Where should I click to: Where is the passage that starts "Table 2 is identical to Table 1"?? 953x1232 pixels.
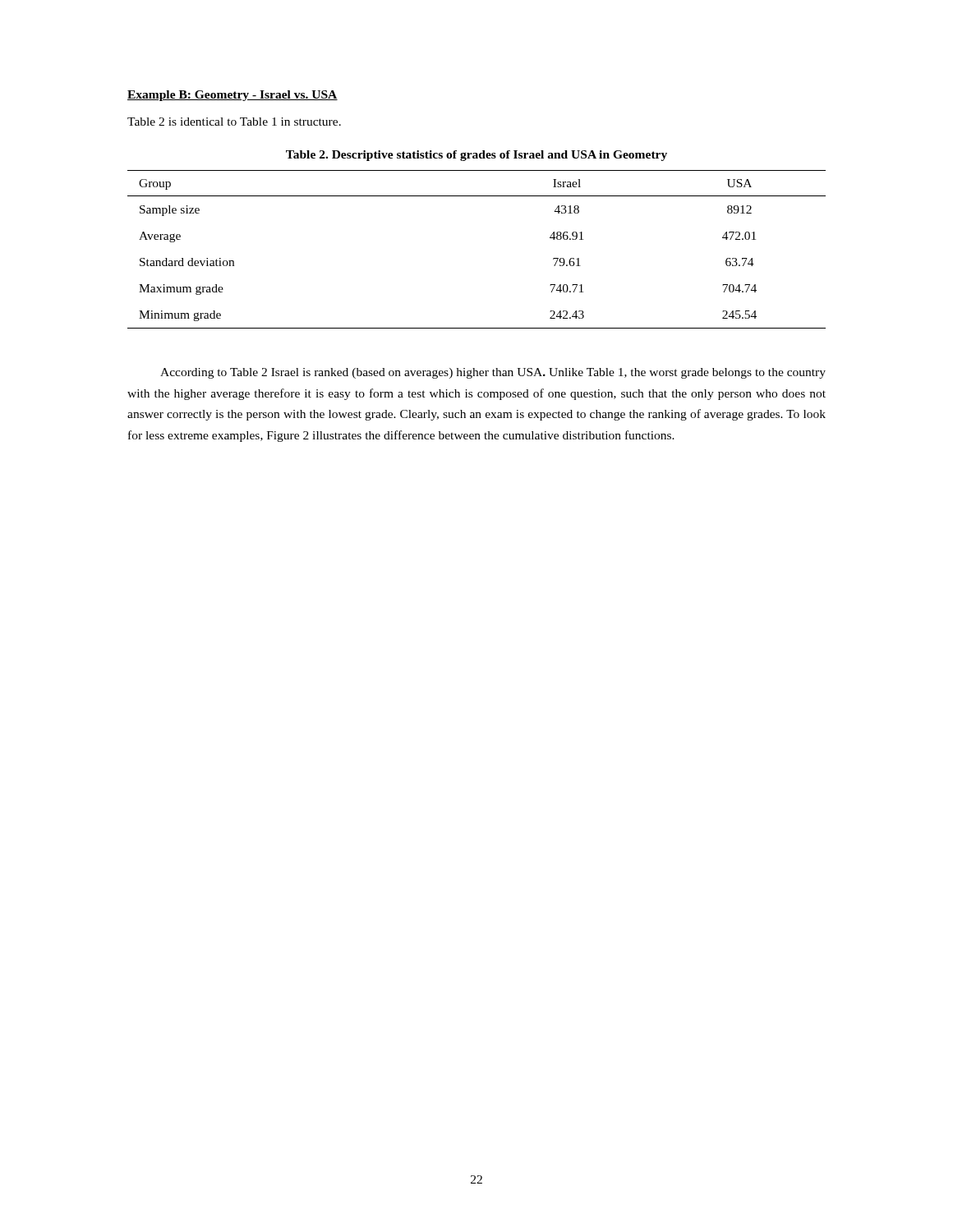tap(234, 122)
